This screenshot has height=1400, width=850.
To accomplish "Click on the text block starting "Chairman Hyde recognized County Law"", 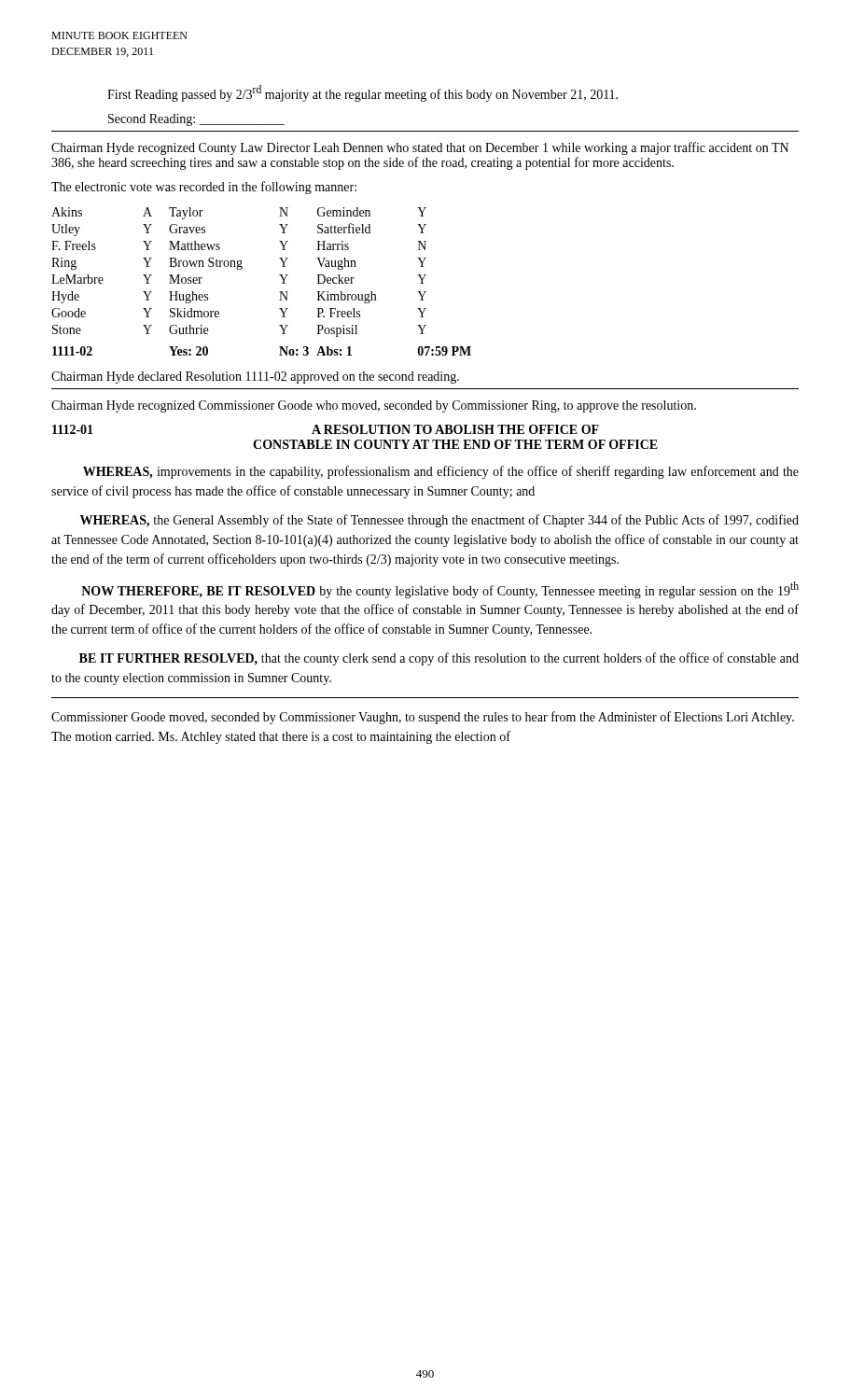I will pos(420,155).
